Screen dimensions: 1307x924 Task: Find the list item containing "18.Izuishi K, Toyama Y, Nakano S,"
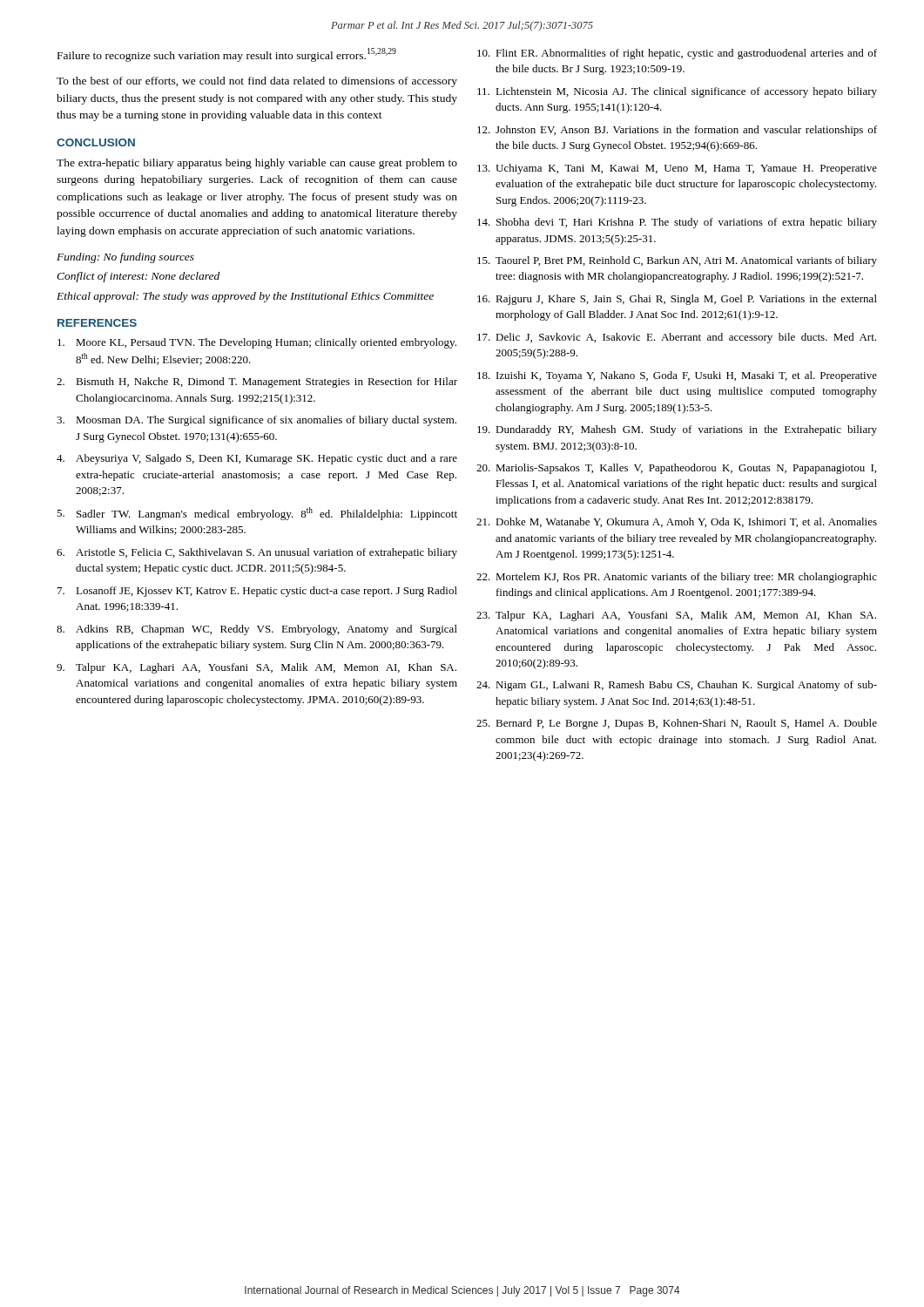[x=677, y=392]
